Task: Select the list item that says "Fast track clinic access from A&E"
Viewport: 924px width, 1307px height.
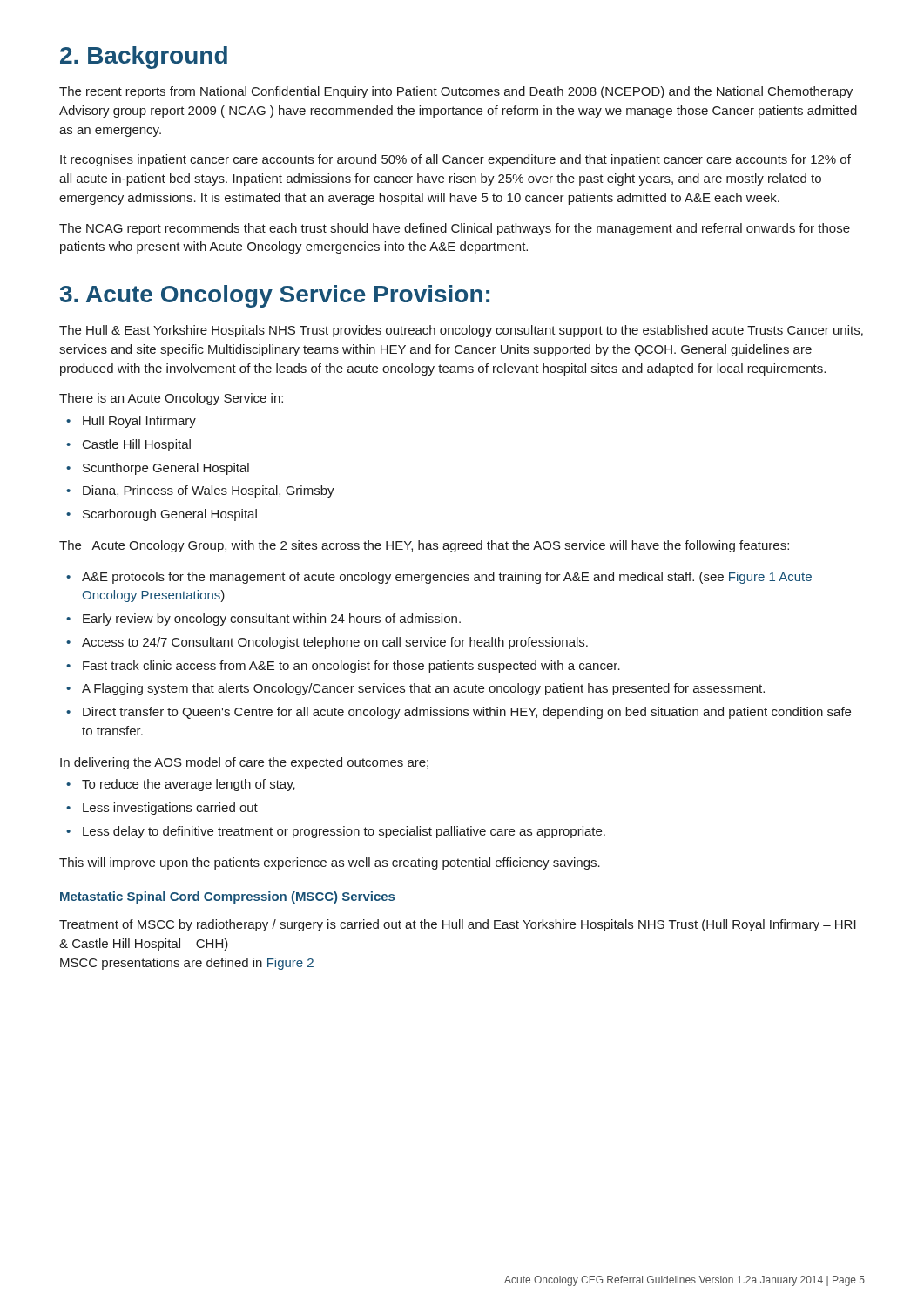Action: tap(462, 665)
